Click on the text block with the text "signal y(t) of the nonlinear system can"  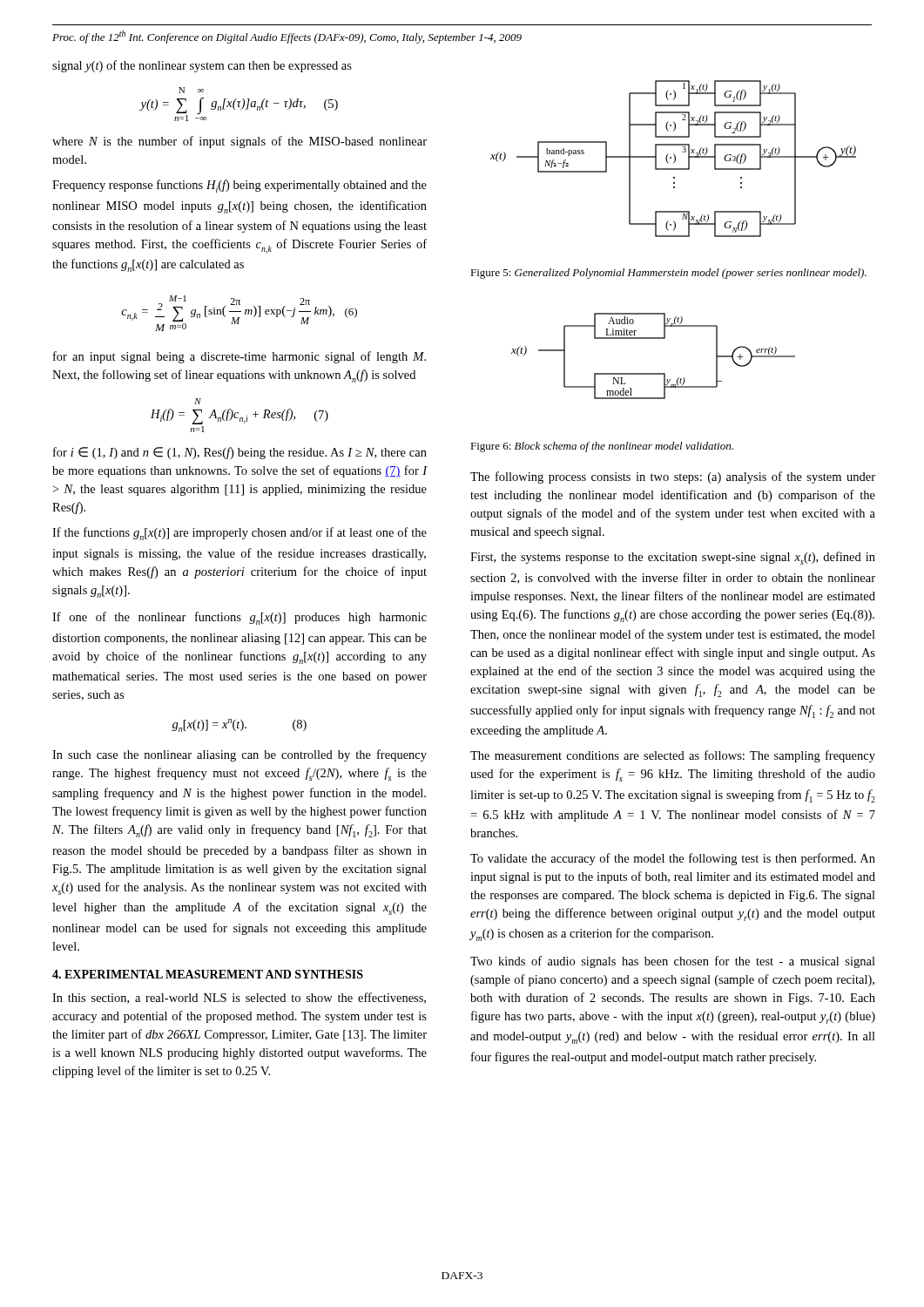point(240,66)
